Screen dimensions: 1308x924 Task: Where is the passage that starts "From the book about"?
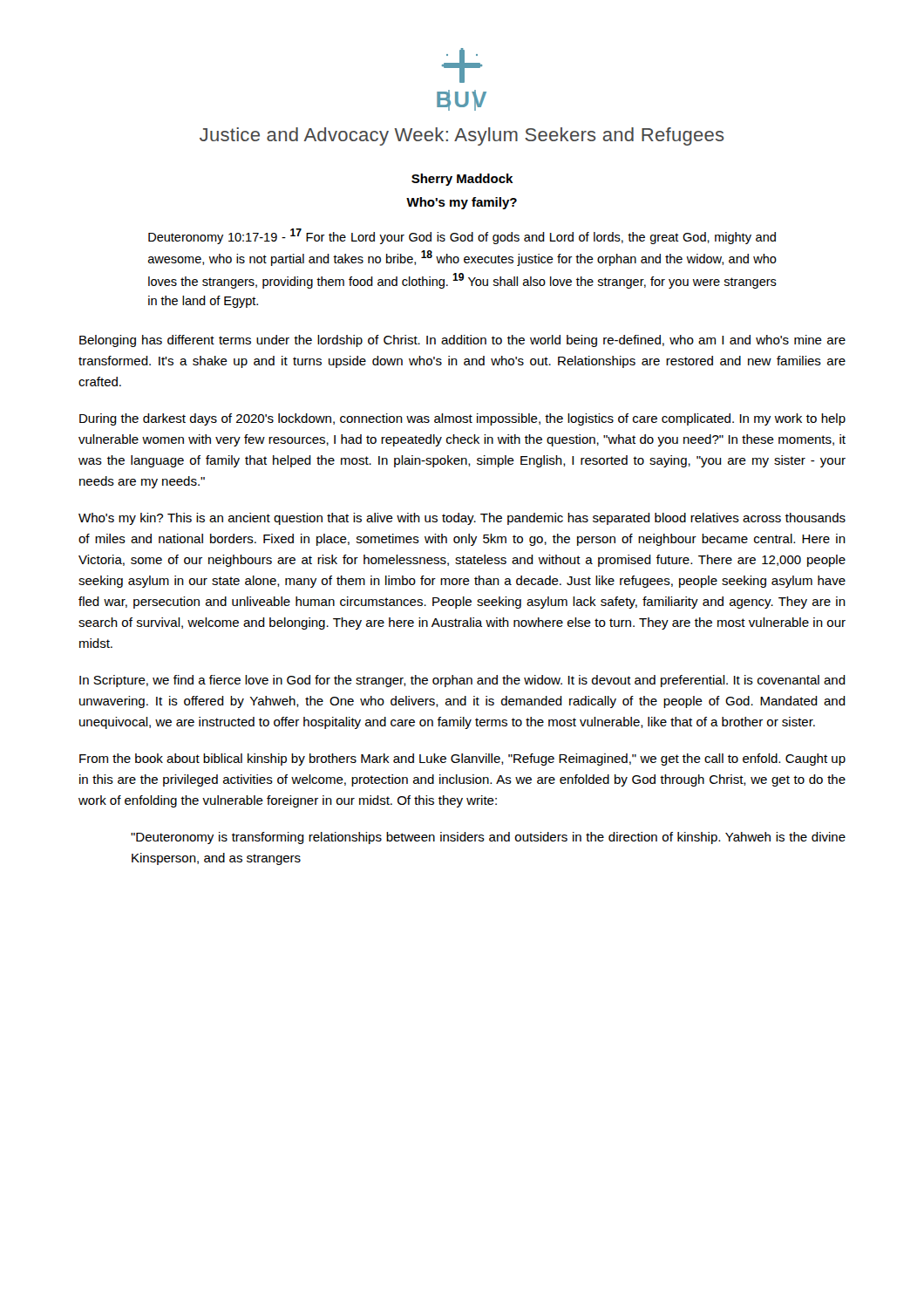pyautogui.click(x=462, y=779)
